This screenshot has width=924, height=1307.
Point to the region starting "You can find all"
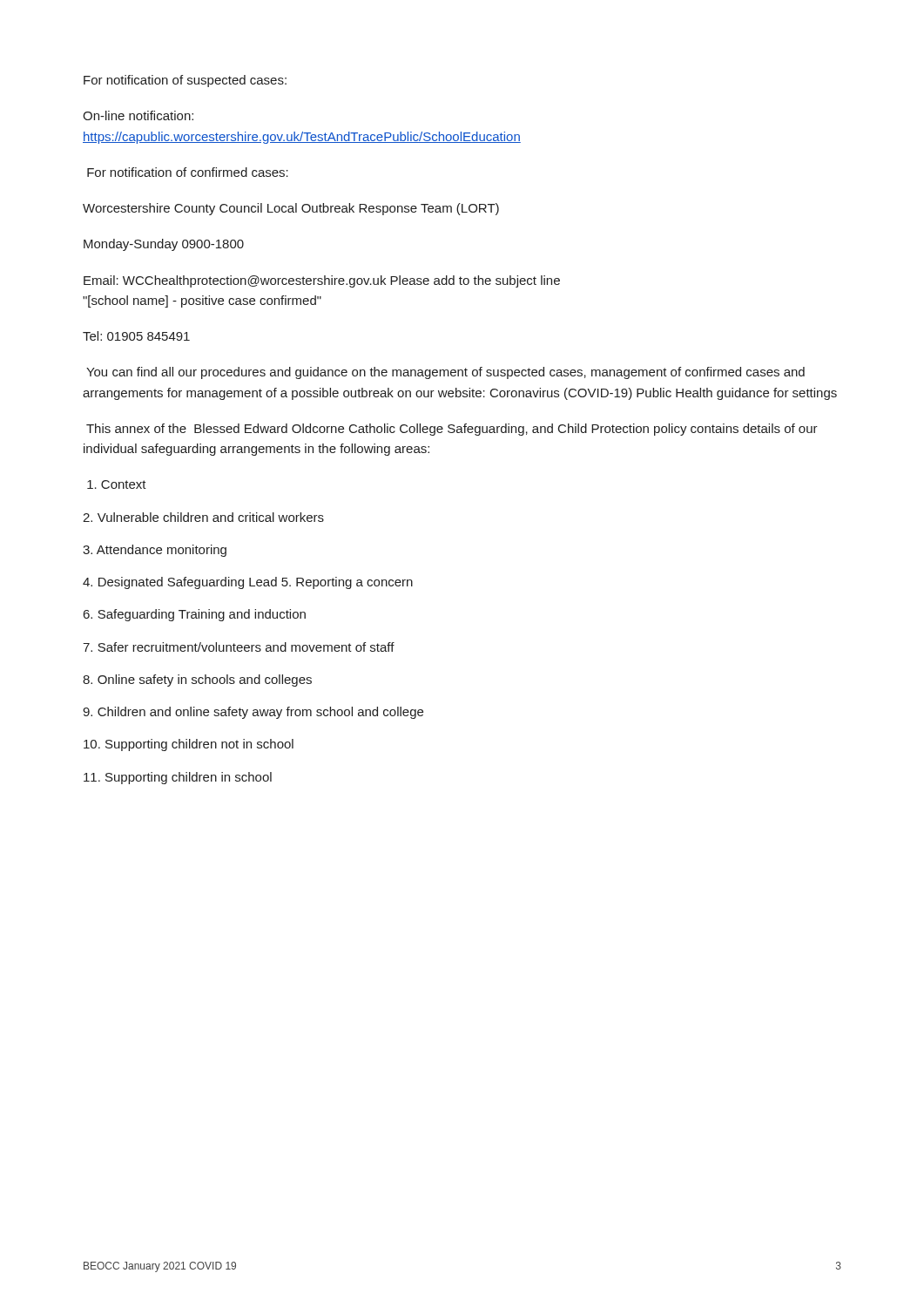460,382
